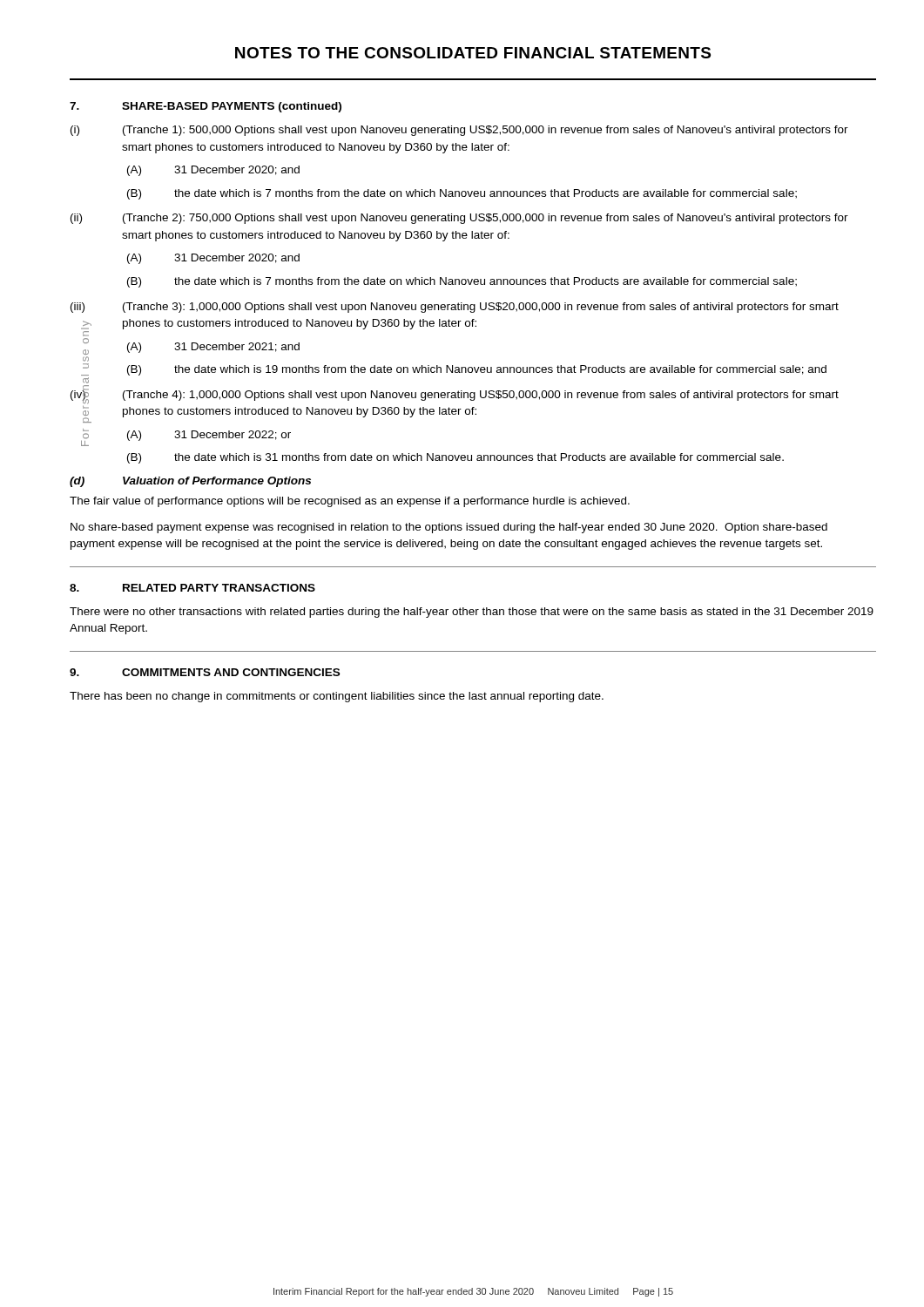924x1307 pixels.
Task: Click on the text block that reads "There were no other transactions"
Action: point(473,620)
